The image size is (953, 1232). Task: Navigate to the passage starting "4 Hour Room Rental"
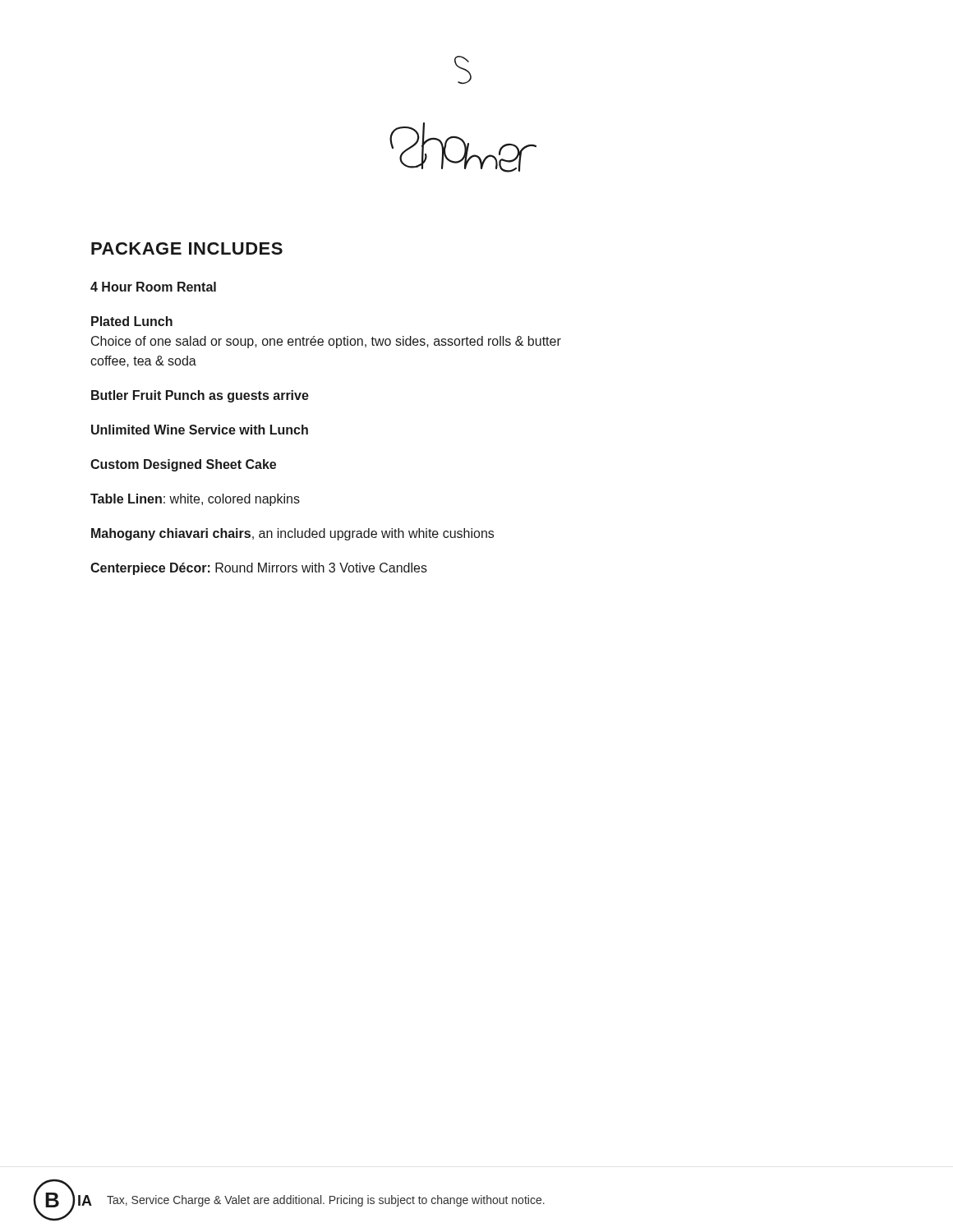[154, 287]
